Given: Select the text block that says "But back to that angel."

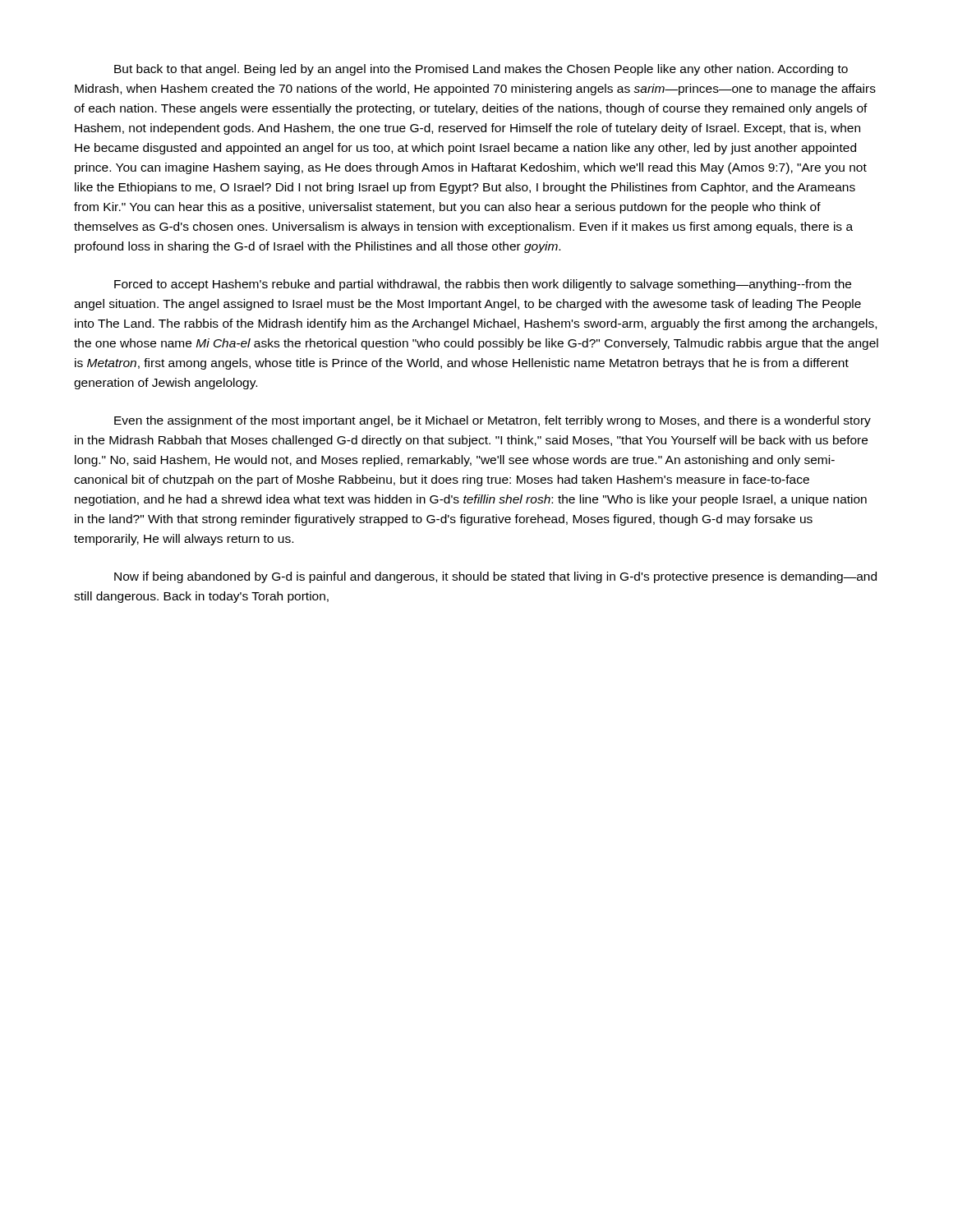Looking at the screenshot, I should pyautogui.click(x=476, y=158).
